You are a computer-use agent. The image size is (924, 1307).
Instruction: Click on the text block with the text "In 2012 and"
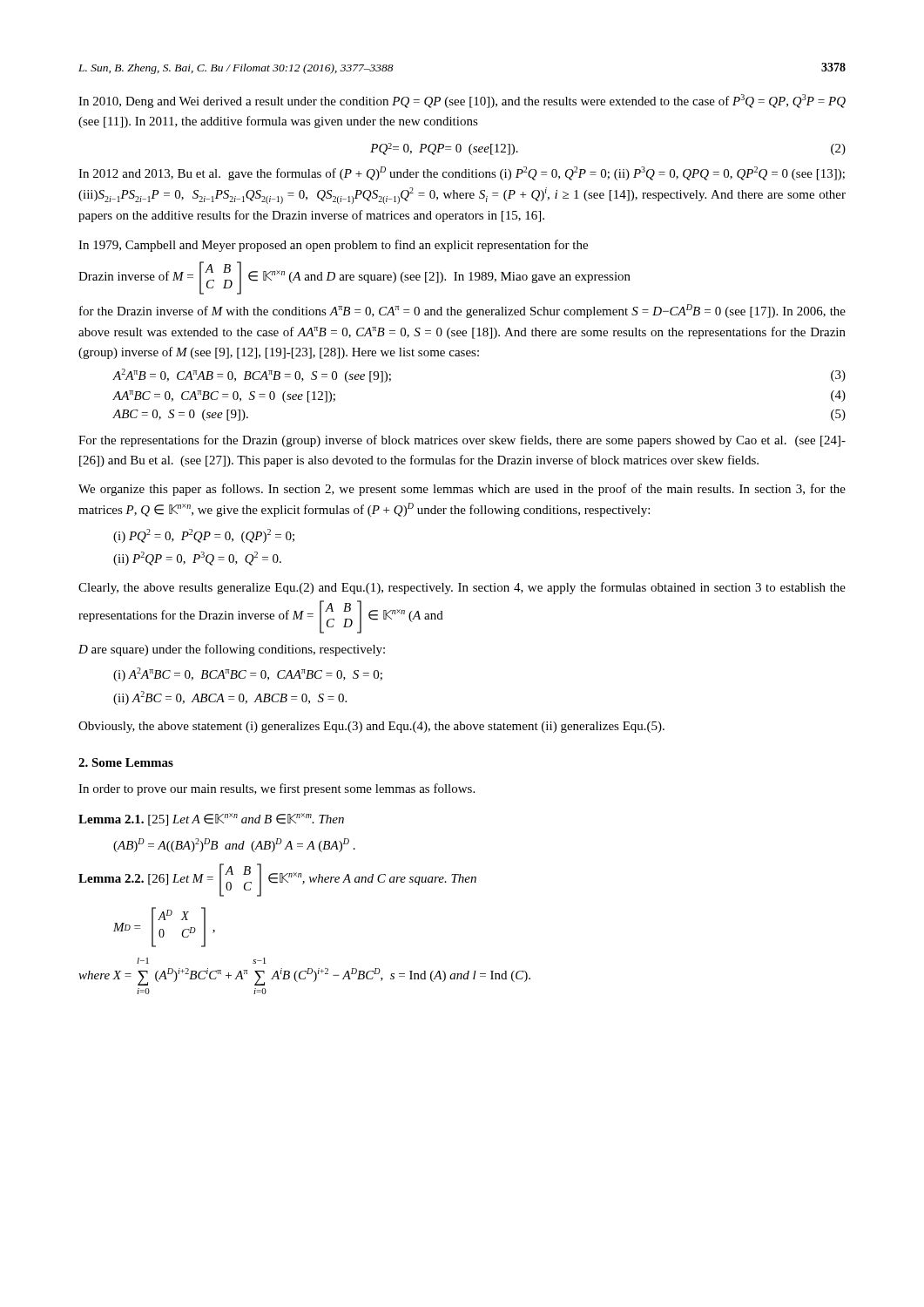(x=462, y=194)
